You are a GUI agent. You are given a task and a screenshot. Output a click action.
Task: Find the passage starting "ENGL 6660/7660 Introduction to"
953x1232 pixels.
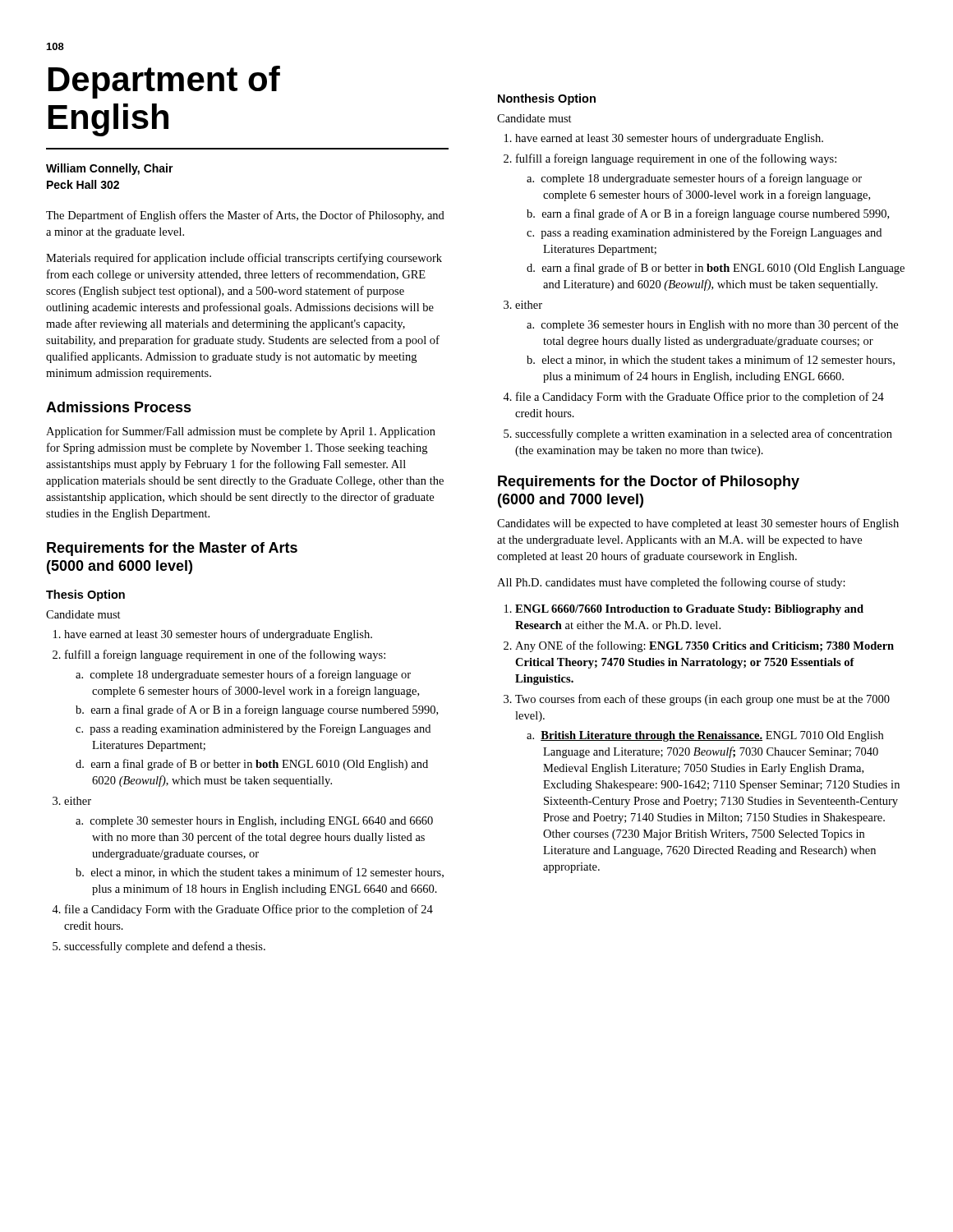(x=689, y=617)
